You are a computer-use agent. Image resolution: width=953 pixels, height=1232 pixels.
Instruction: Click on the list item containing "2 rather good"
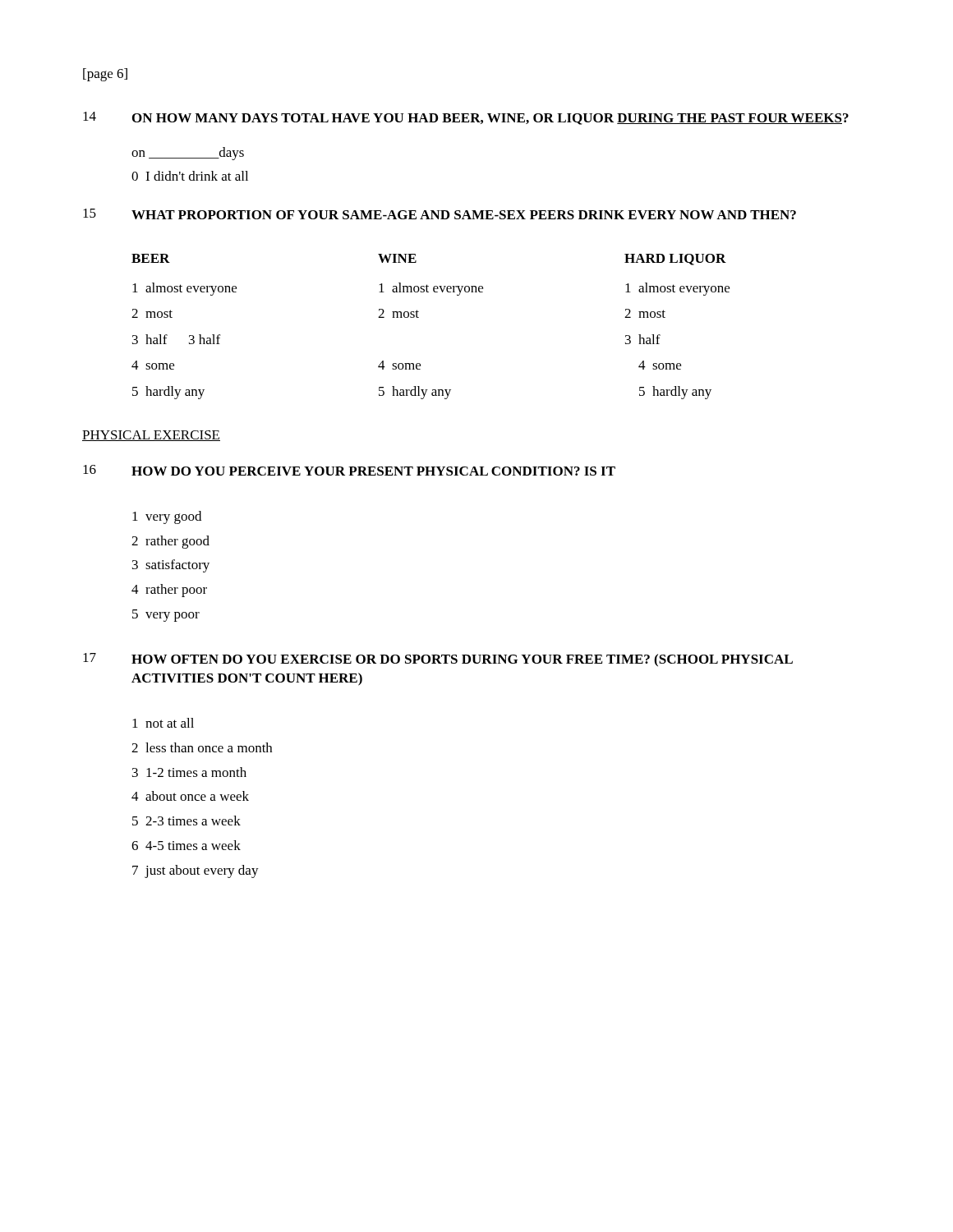pos(170,540)
